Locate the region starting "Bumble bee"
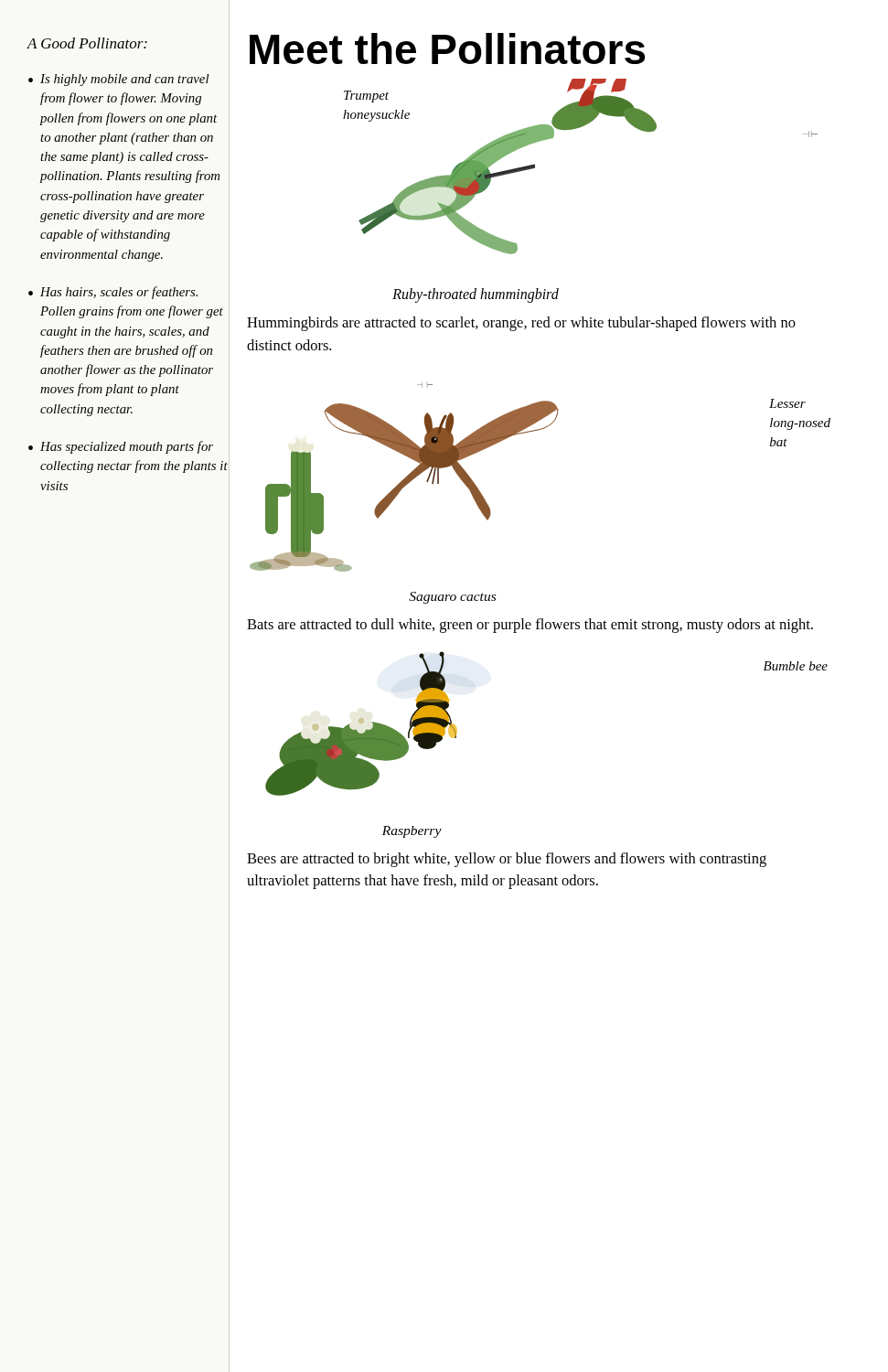The width and height of the screenshot is (888, 1372). (x=795, y=665)
